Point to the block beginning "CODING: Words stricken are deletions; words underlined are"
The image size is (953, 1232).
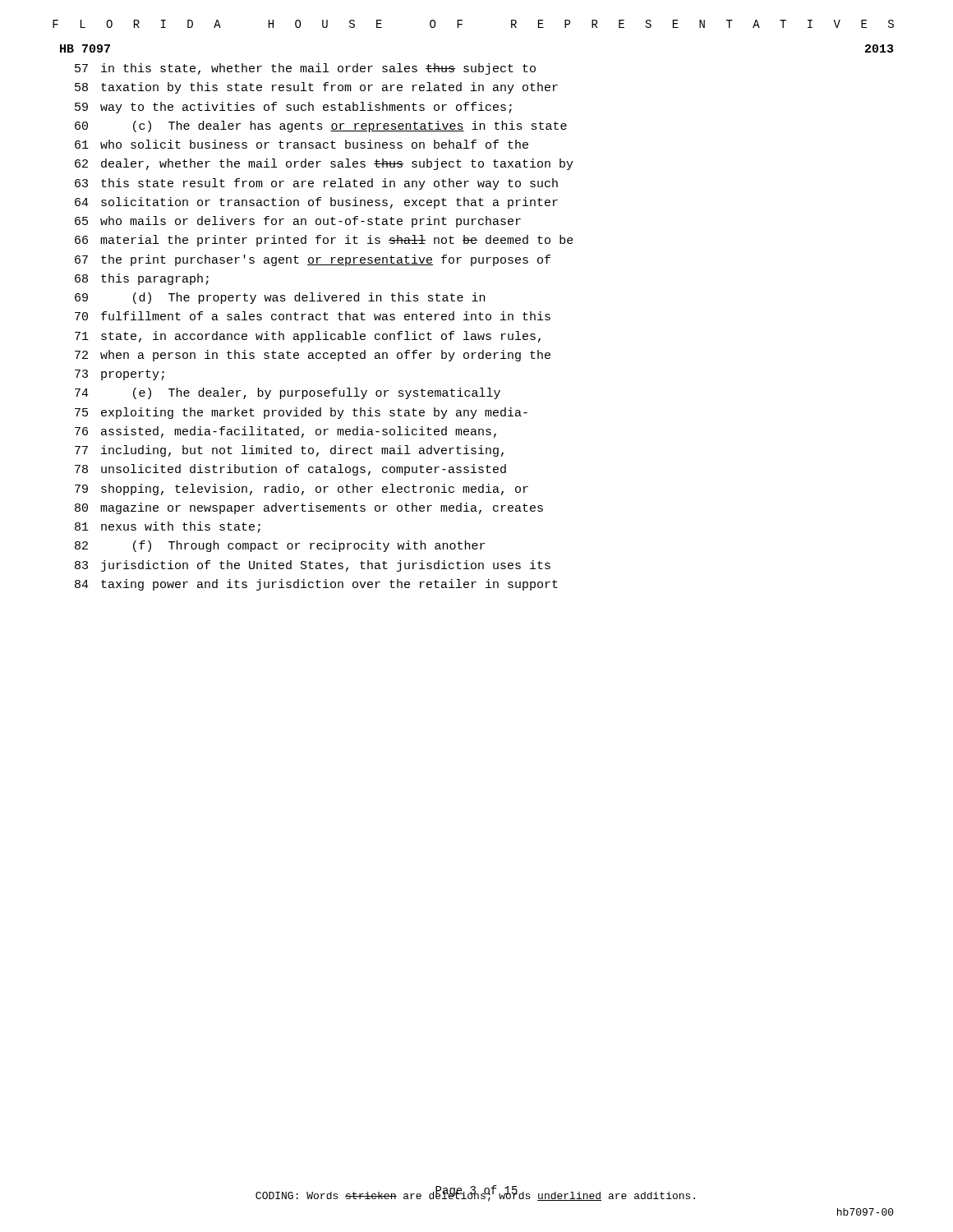476,1196
